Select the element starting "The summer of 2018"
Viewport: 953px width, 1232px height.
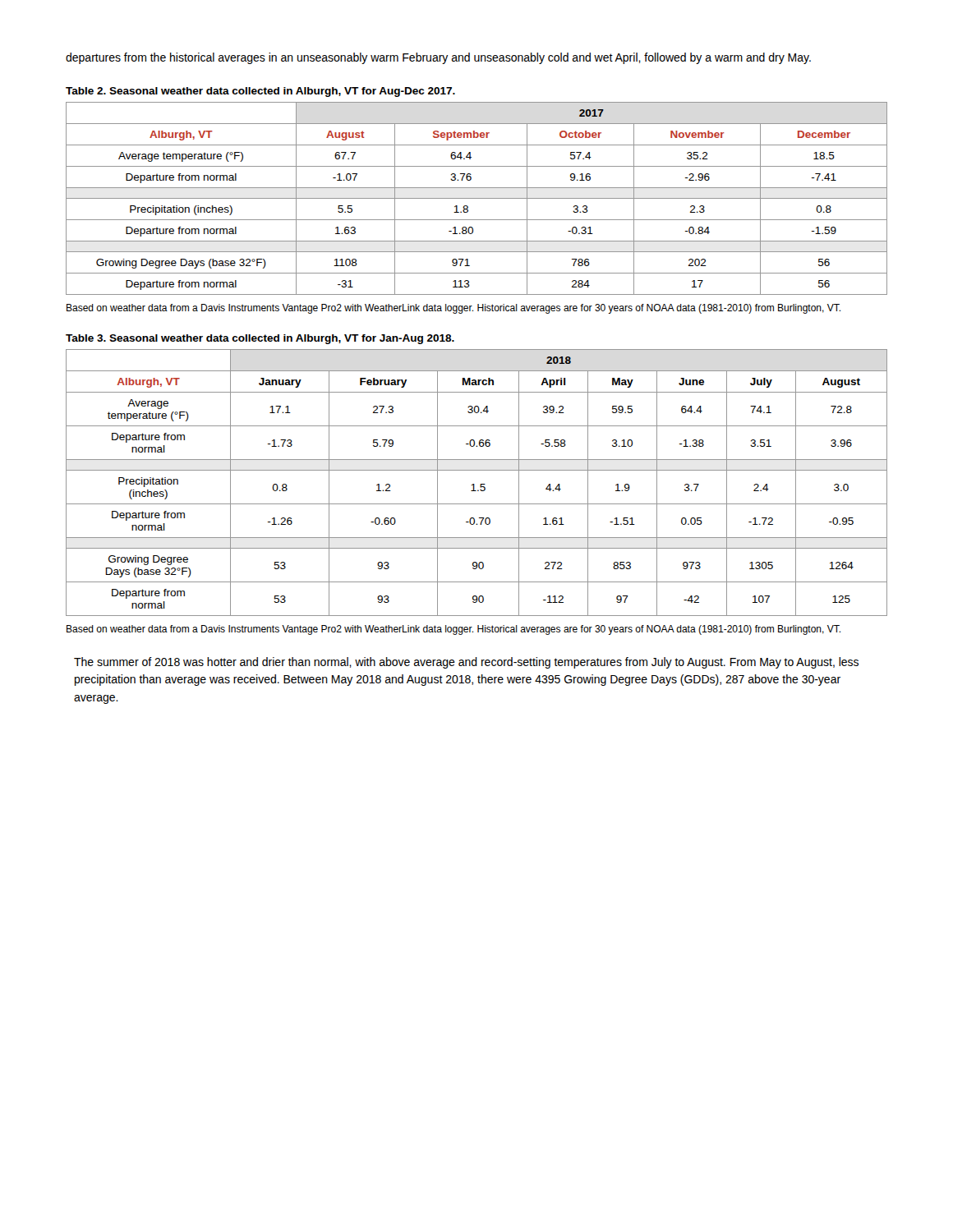(466, 680)
